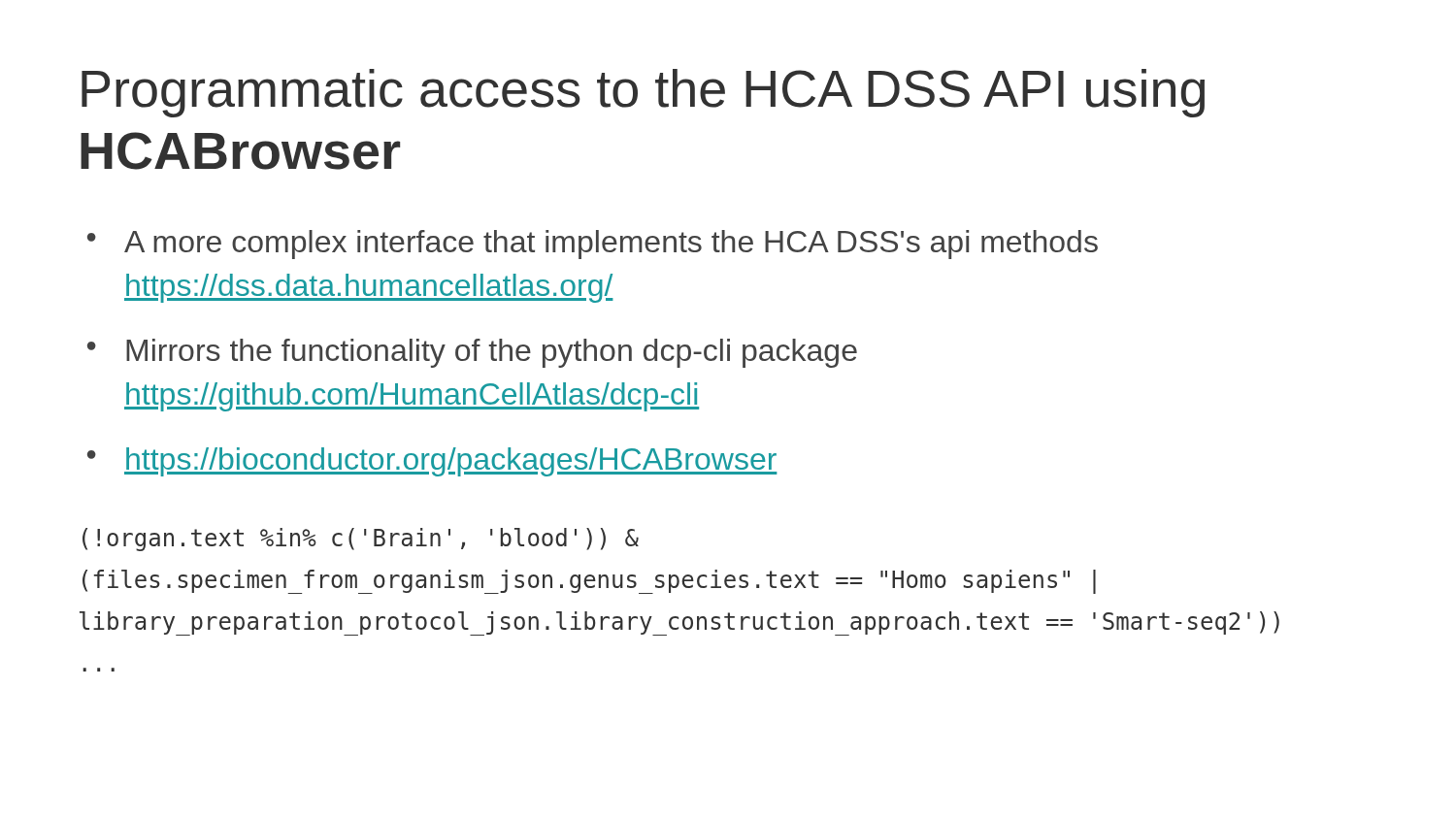This screenshot has height=819, width=1456.
Task: Navigate to the text block starting "Programmatic access to the HCA DSS"
Action: [x=643, y=119]
